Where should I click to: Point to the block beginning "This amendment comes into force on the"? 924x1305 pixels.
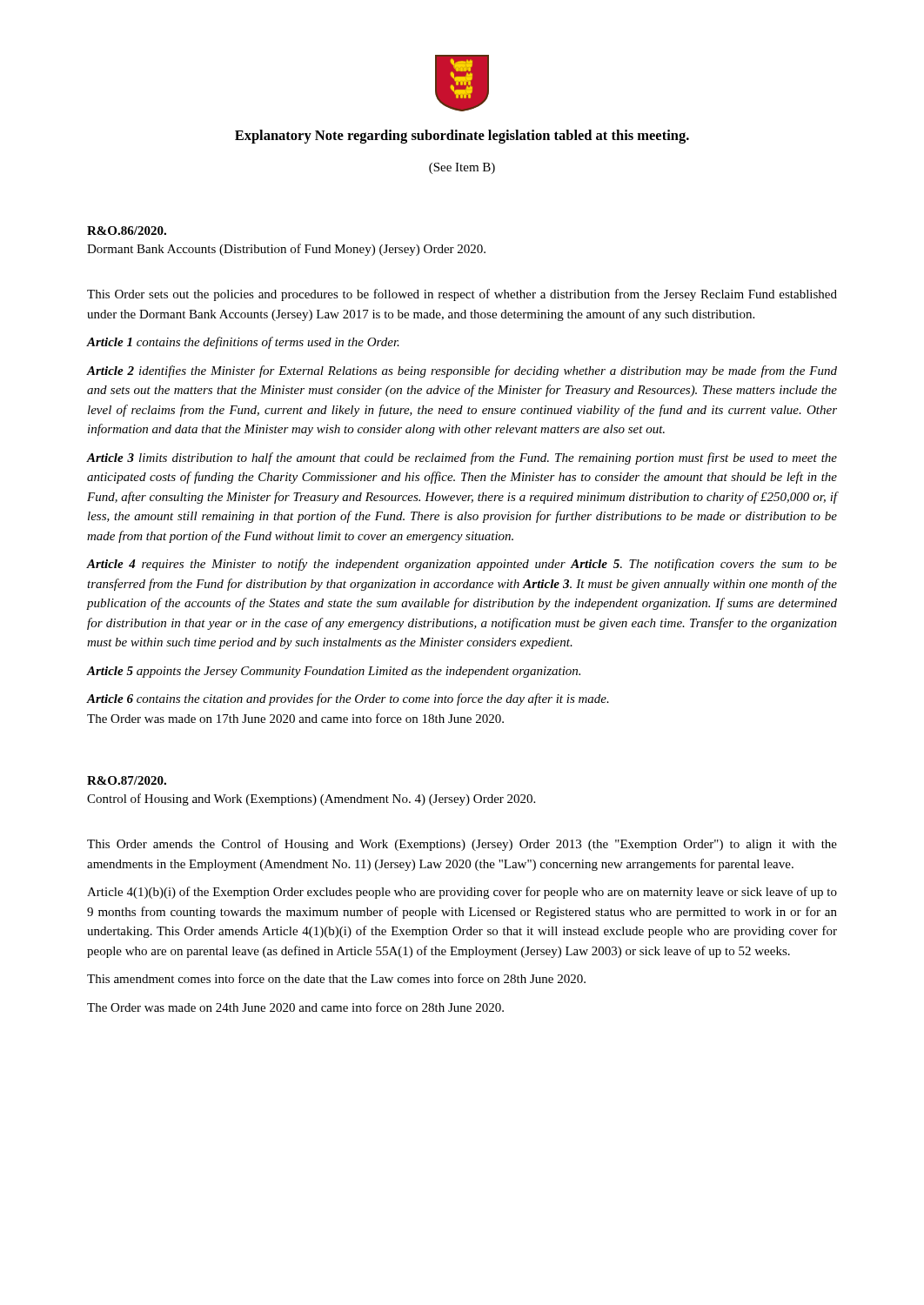click(337, 979)
